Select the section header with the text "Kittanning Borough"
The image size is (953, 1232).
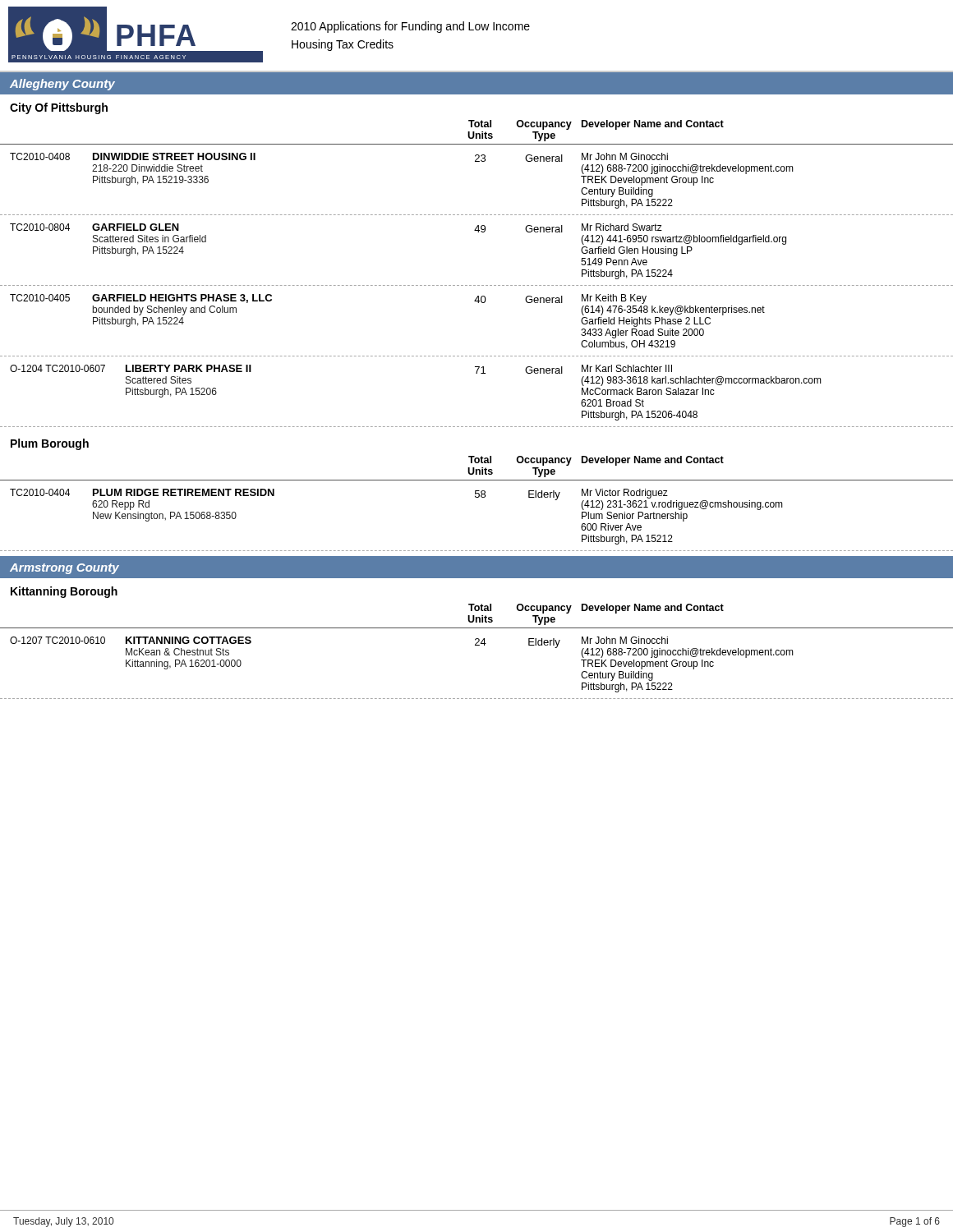click(x=64, y=591)
